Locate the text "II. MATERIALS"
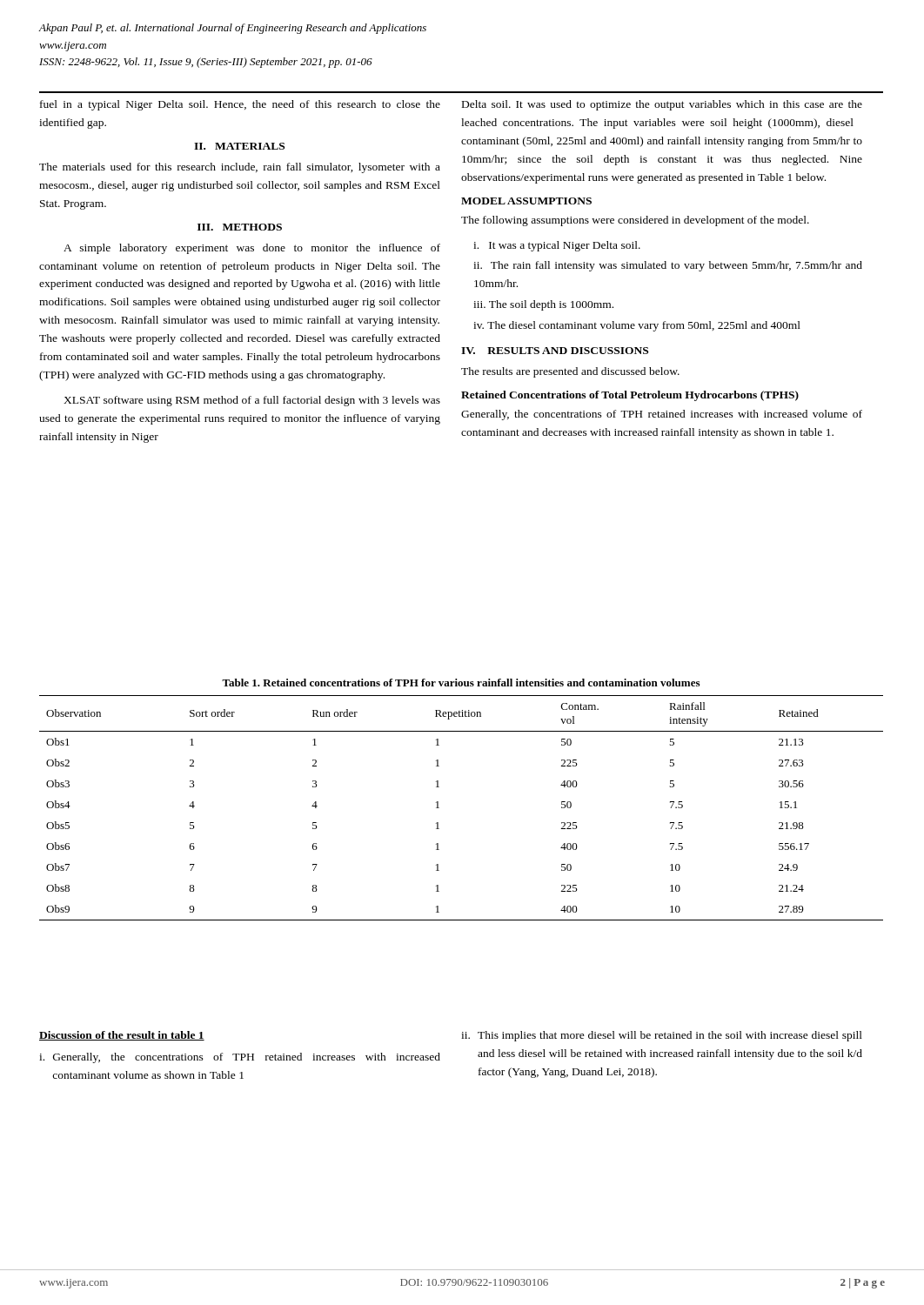The height and width of the screenshot is (1305, 924). click(240, 146)
